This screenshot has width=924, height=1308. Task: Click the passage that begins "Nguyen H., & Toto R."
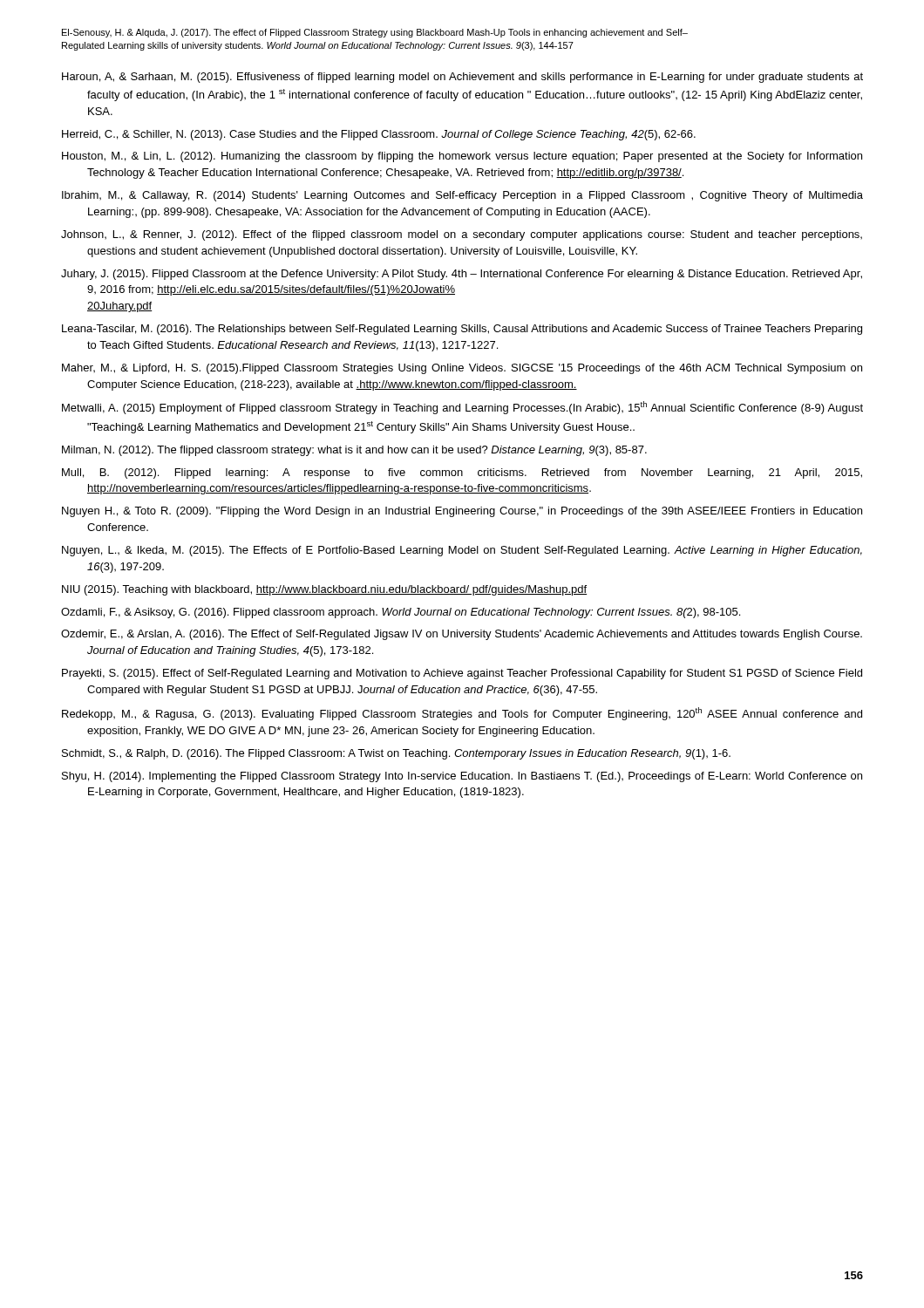pos(462,520)
